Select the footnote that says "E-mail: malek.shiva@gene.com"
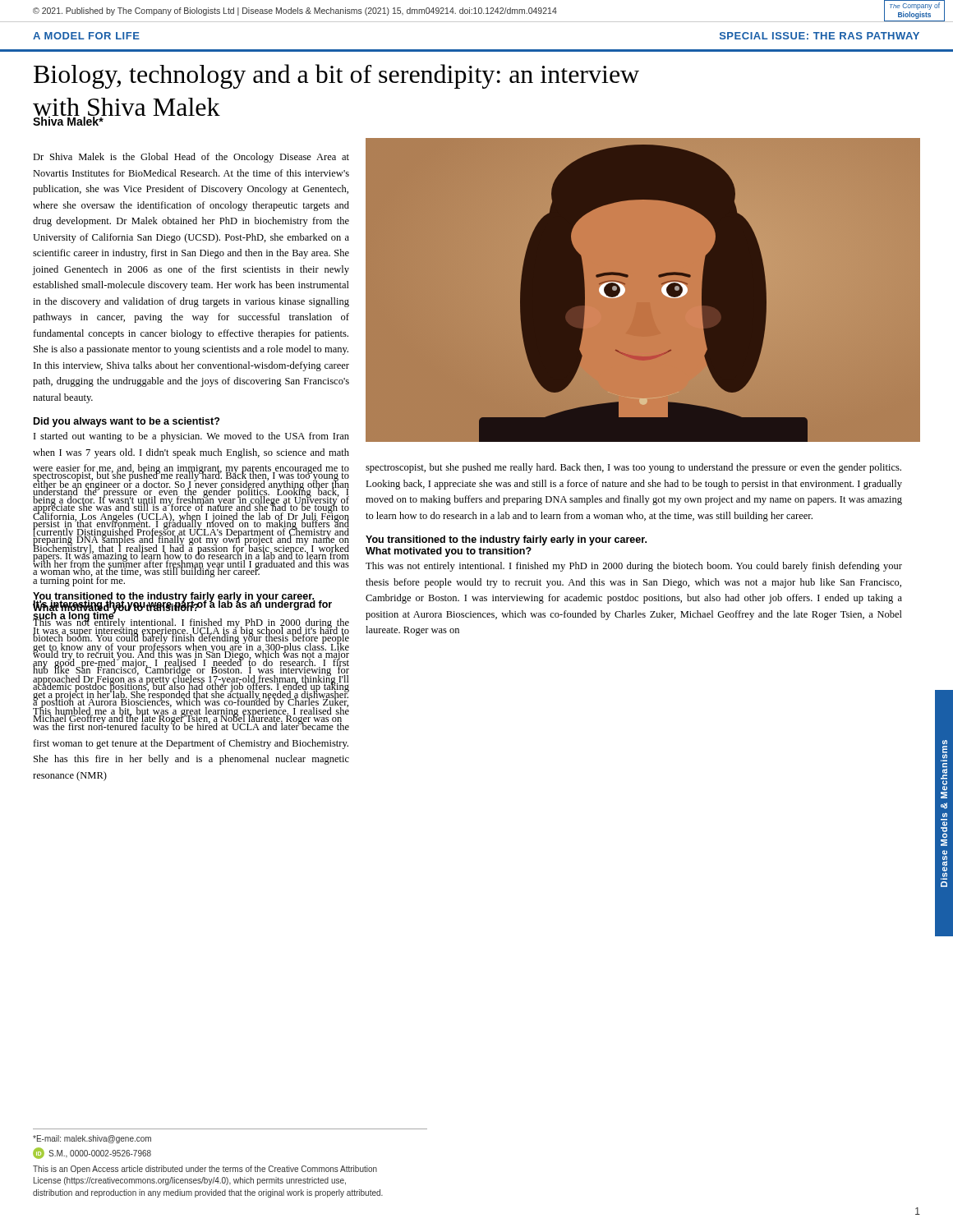953x1232 pixels. pos(92,1138)
